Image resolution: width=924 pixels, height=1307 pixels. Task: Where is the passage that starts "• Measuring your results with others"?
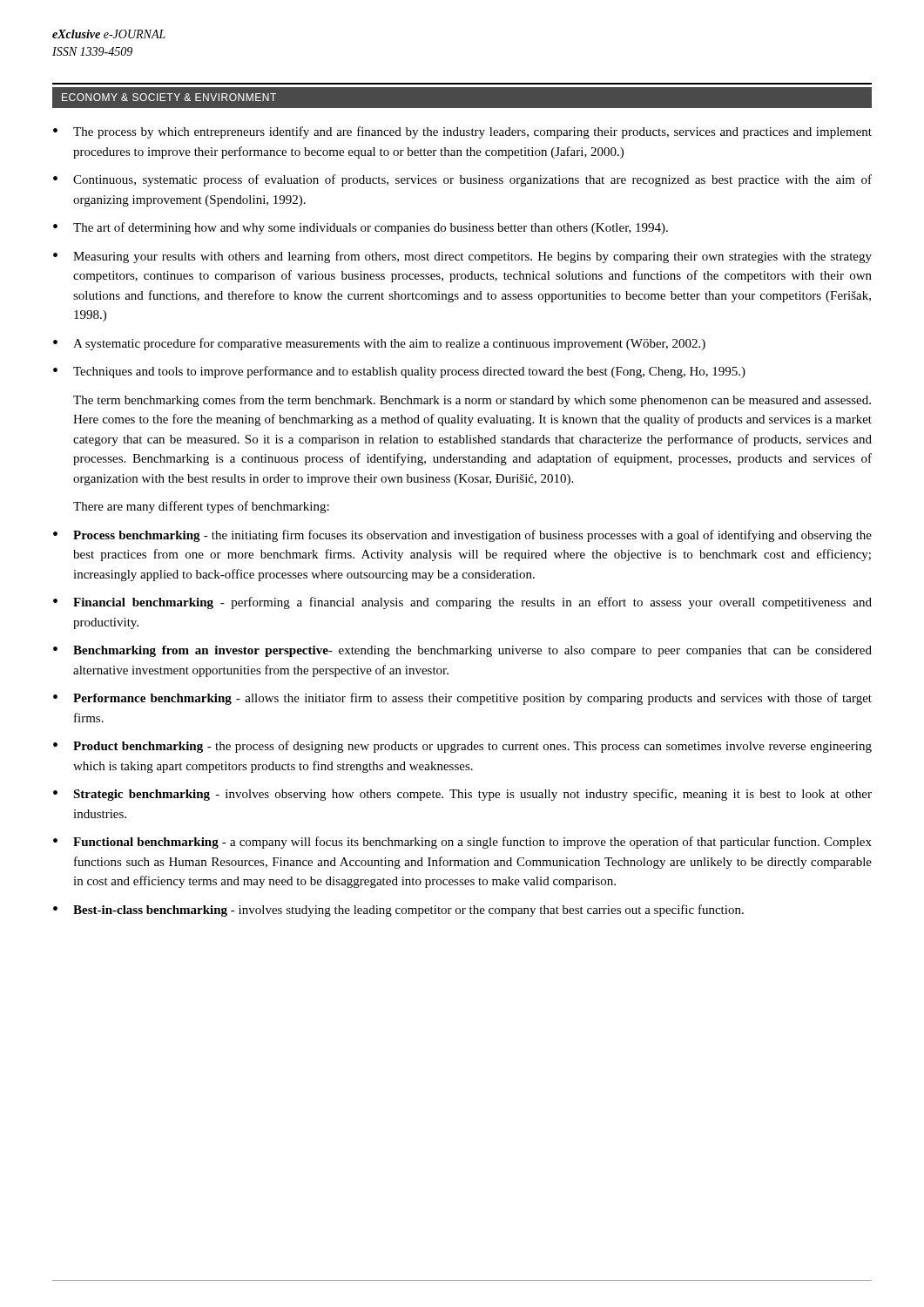click(x=462, y=285)
